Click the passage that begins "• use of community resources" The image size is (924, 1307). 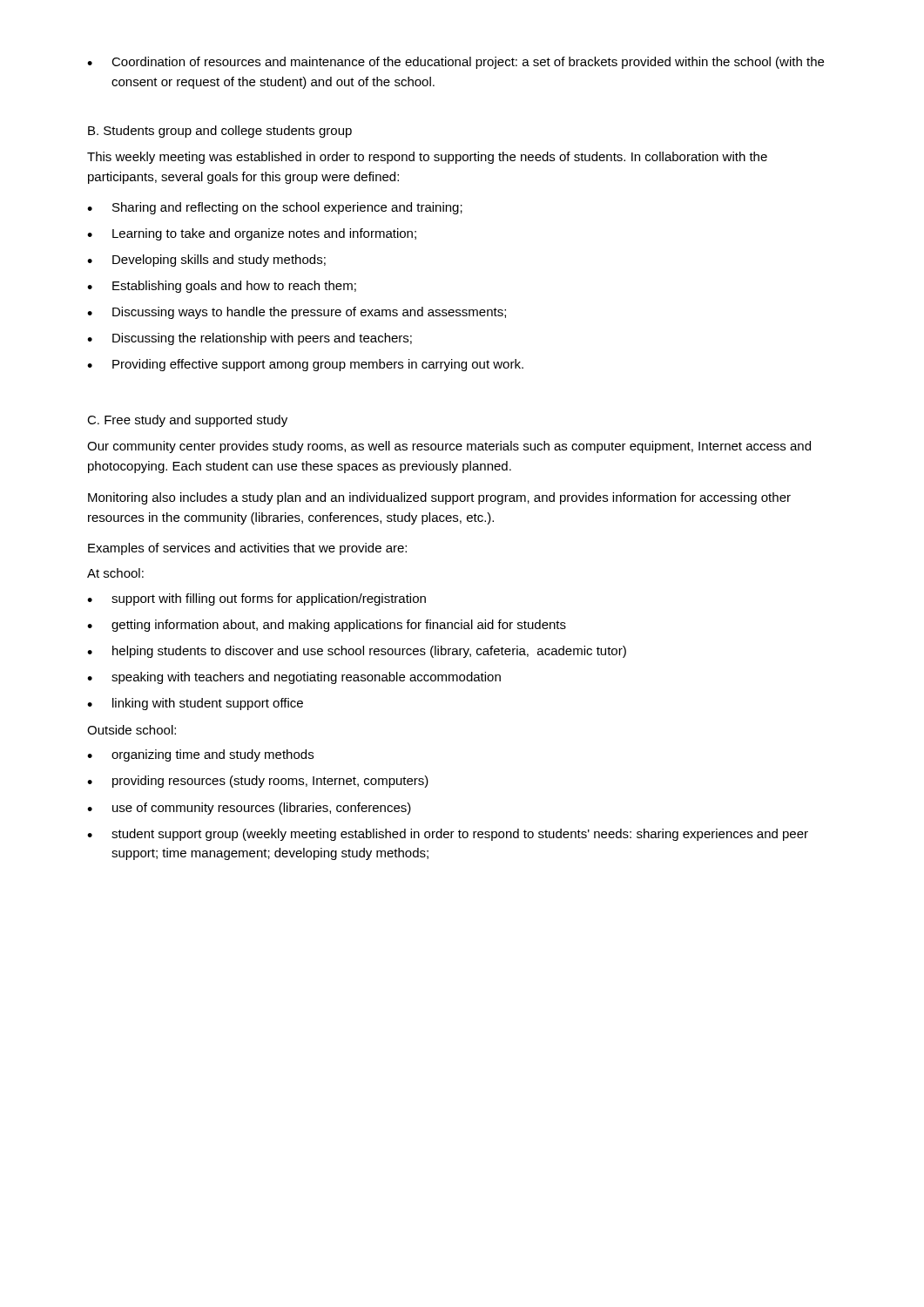pos(249,809)
